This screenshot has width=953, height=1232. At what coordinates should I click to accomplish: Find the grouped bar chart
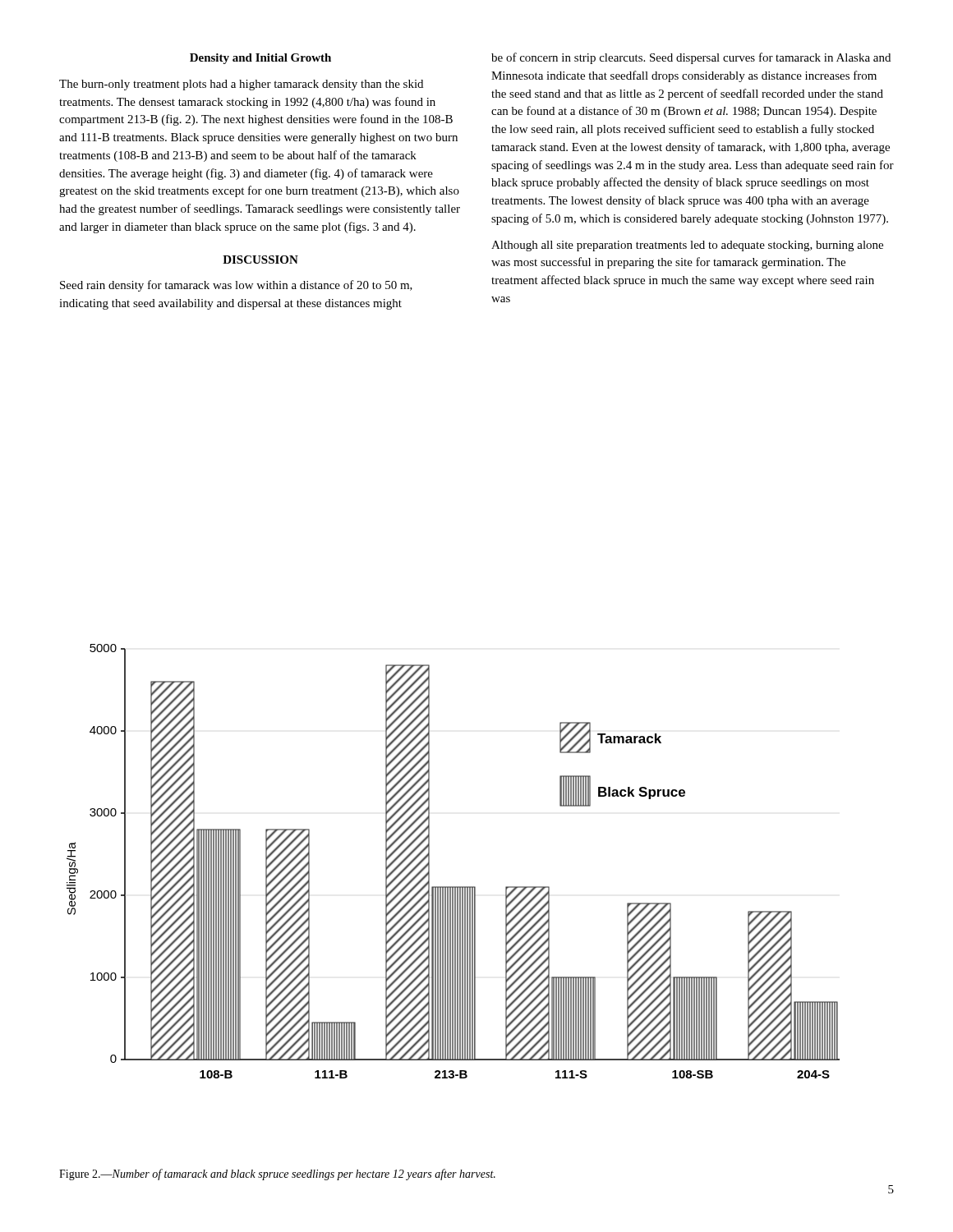[476, 886]
